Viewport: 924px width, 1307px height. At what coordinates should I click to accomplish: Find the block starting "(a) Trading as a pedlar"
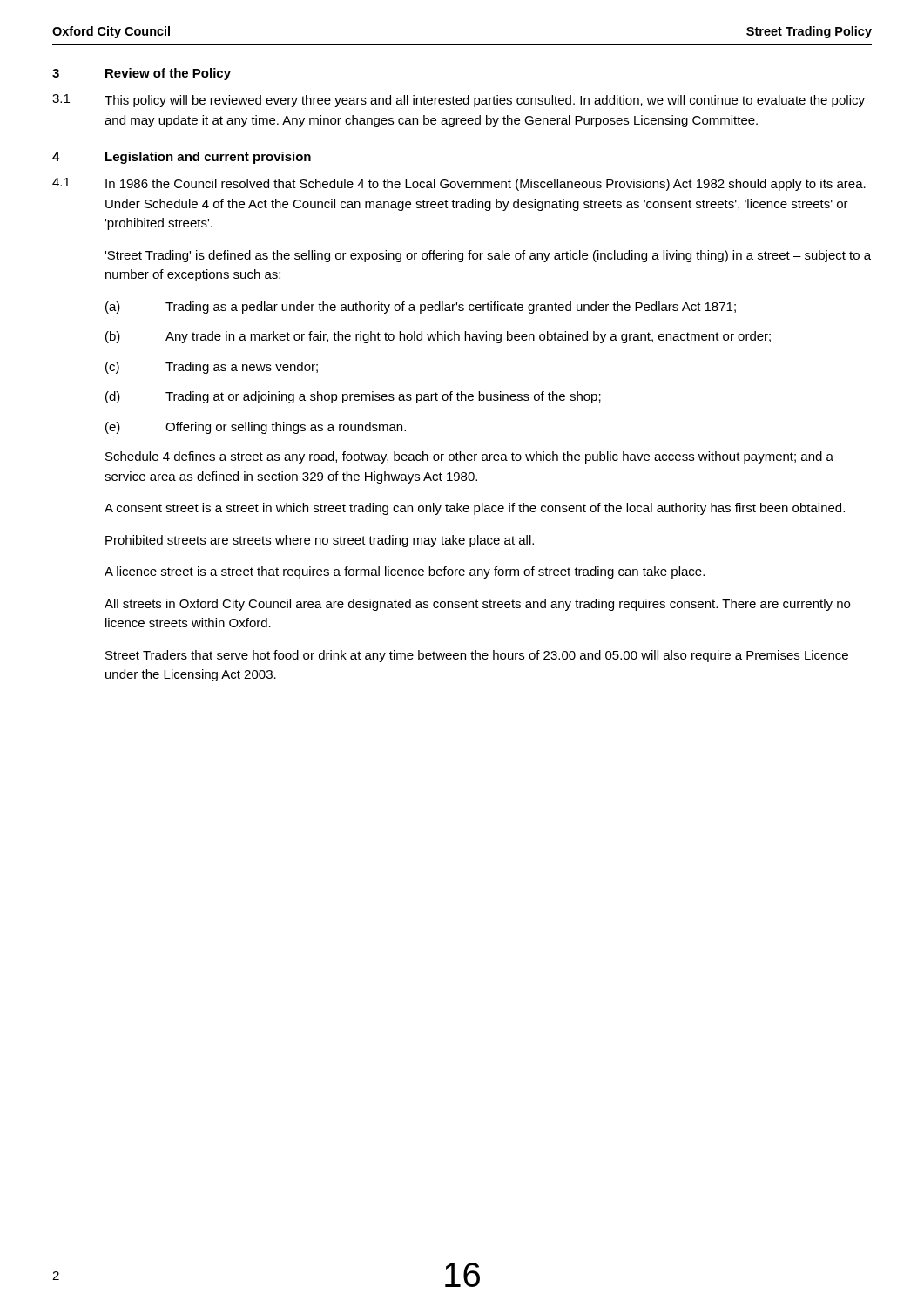(x=488, y=306)
